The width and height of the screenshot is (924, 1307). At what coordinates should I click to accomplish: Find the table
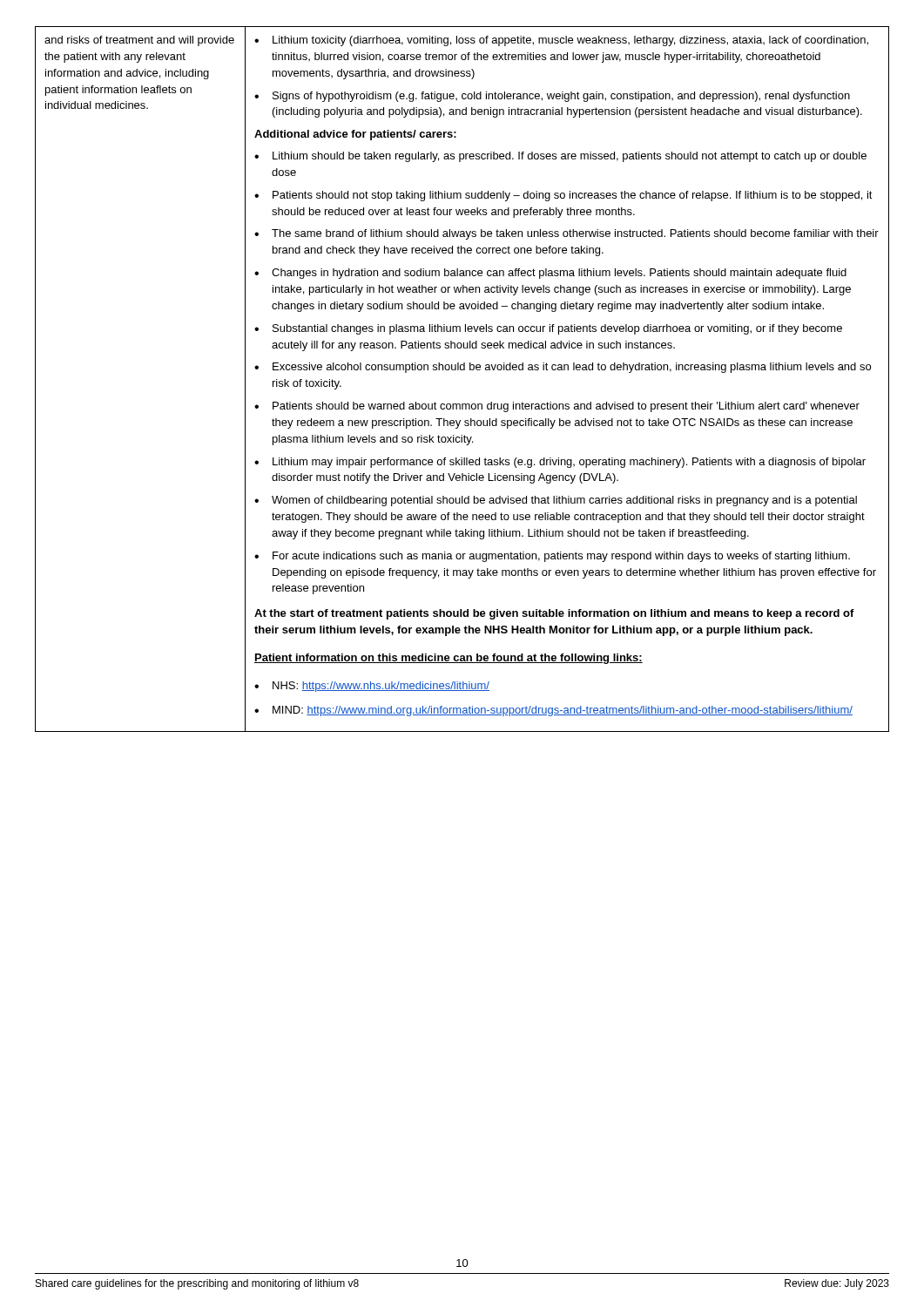(462, 379)
